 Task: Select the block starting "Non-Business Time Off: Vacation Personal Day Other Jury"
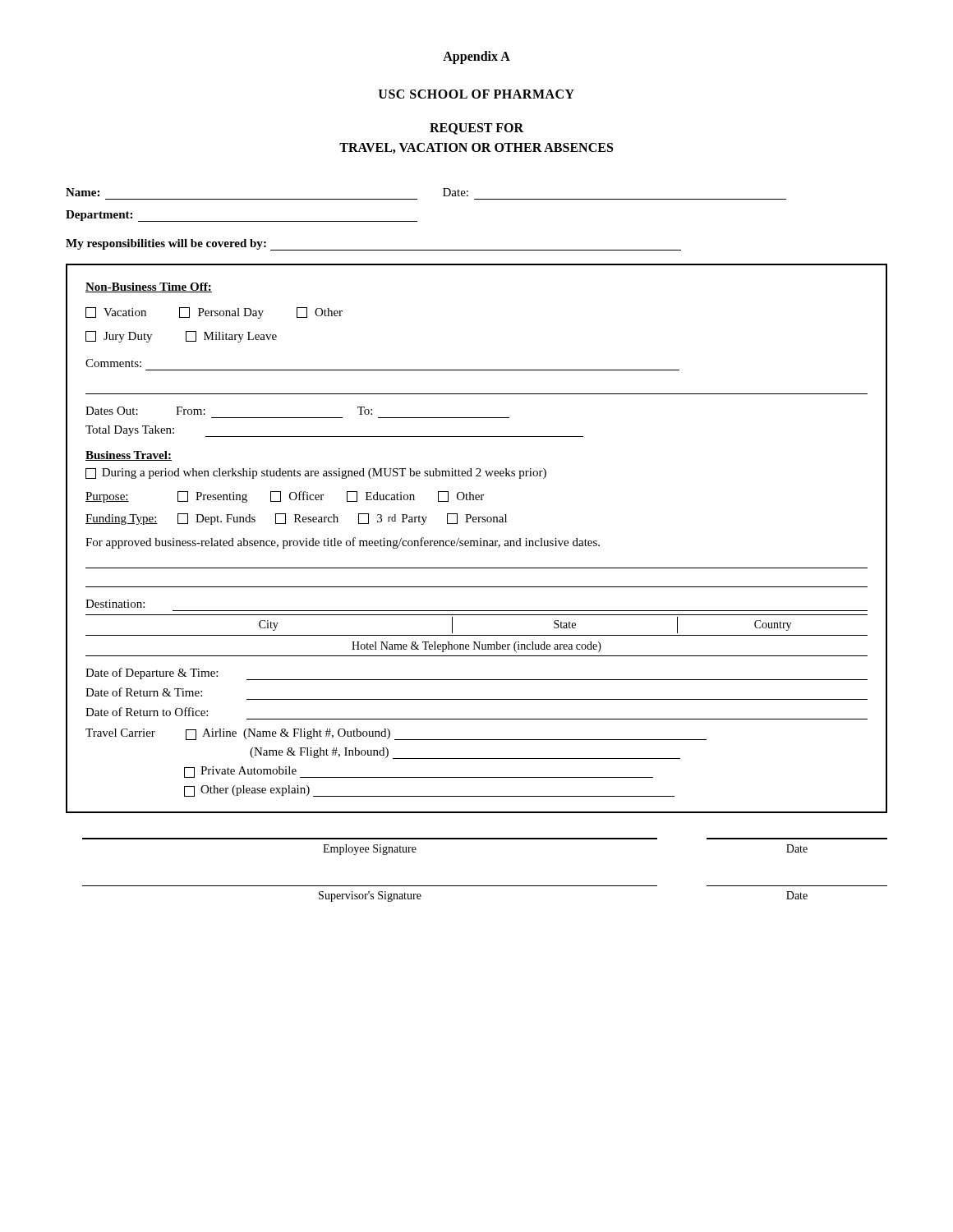[x=476, y=538]
